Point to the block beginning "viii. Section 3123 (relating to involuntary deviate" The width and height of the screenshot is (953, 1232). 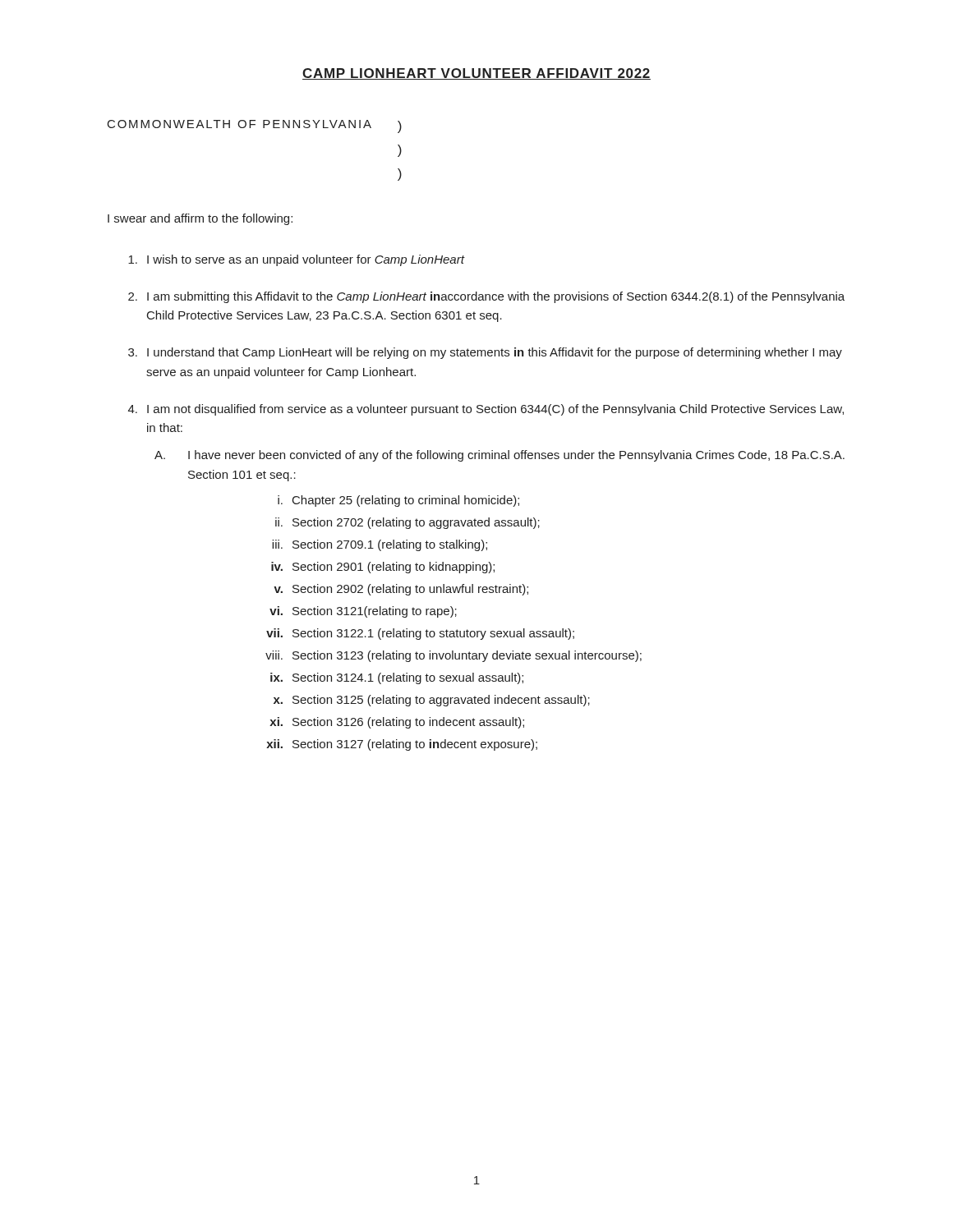click(542, 655)
